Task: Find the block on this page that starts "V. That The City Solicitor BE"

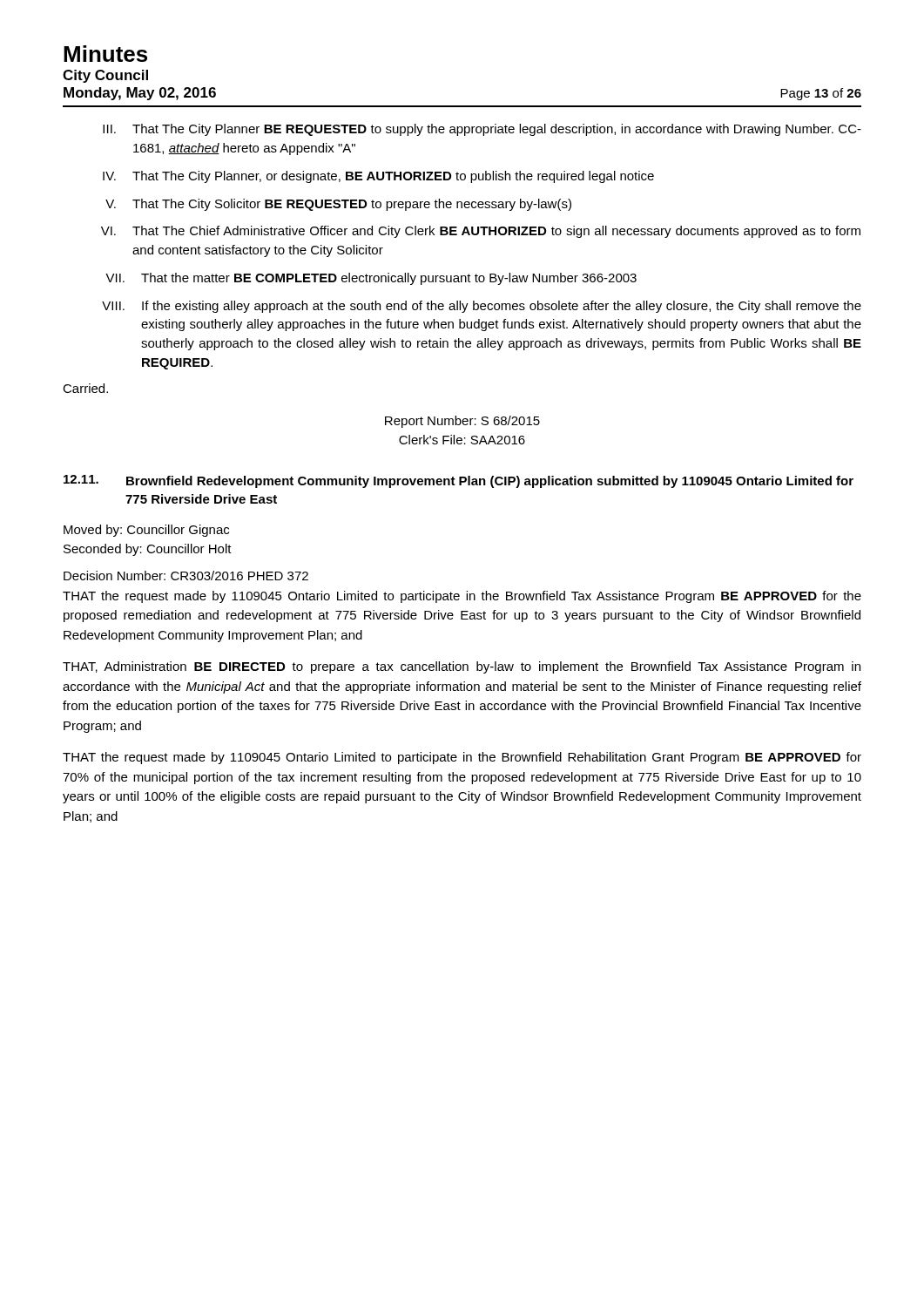Action: [462, 203]
